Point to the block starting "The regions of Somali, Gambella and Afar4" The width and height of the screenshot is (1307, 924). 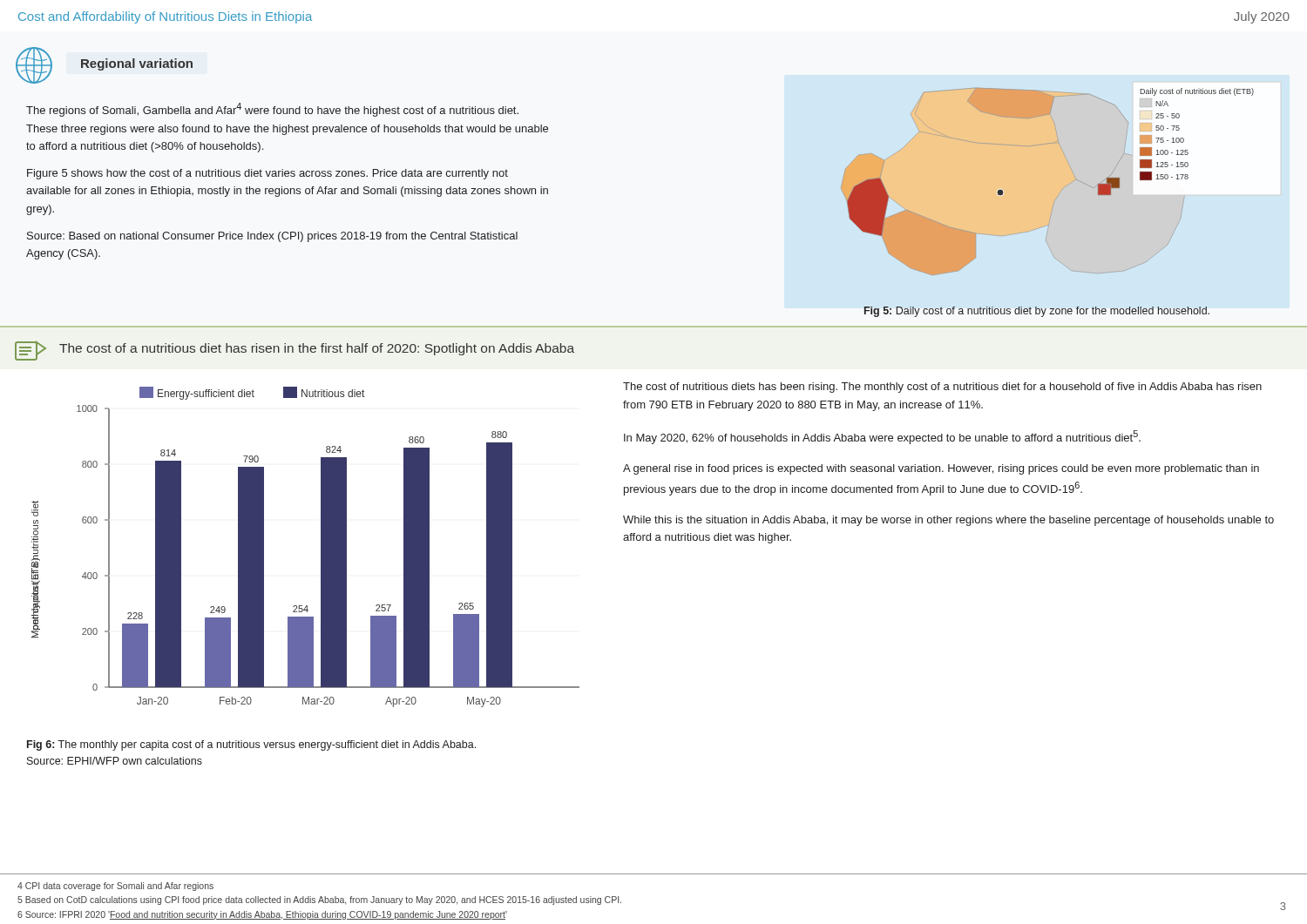coord(288,181)
